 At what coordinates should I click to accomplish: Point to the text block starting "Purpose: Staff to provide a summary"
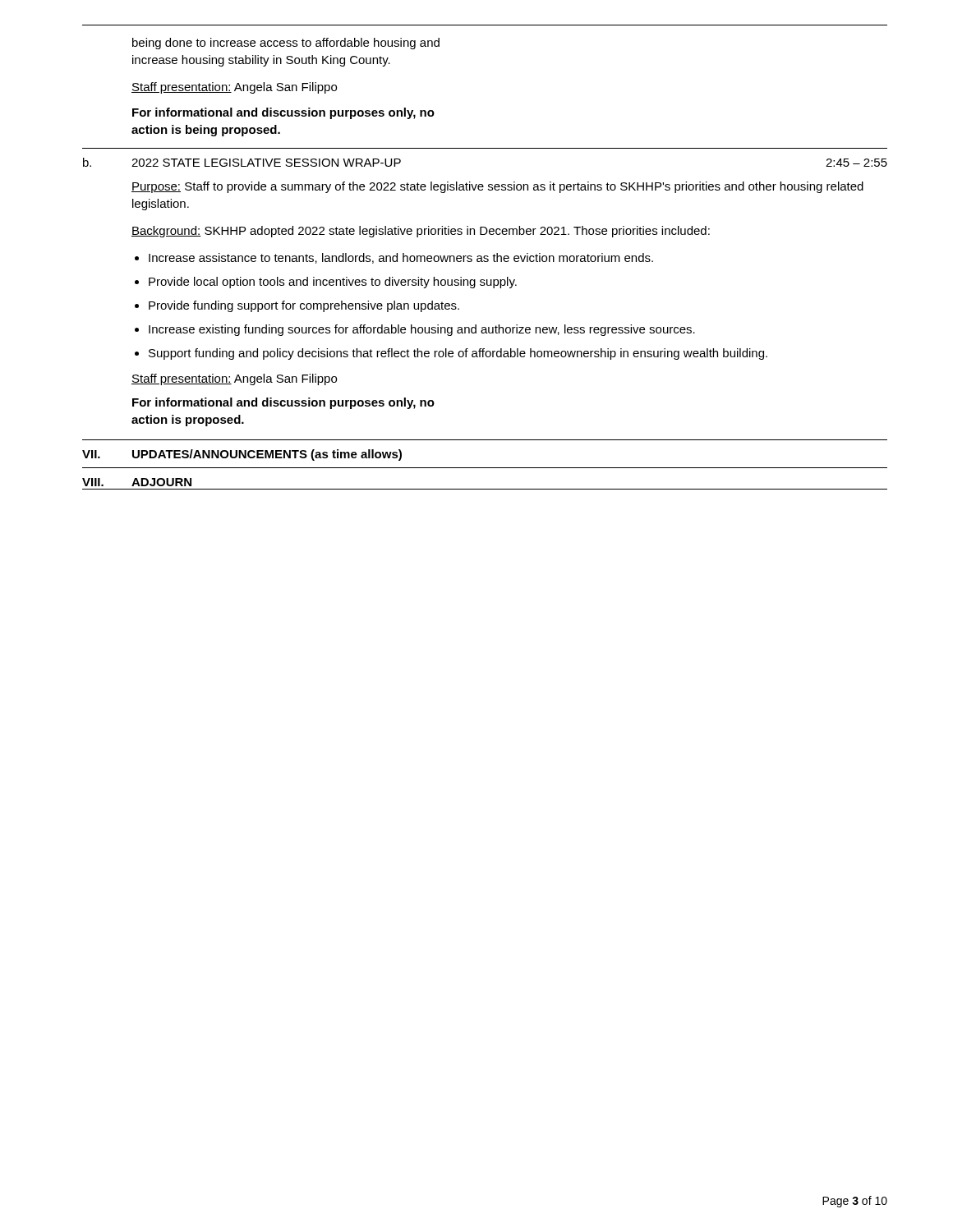tap(498, 195)
